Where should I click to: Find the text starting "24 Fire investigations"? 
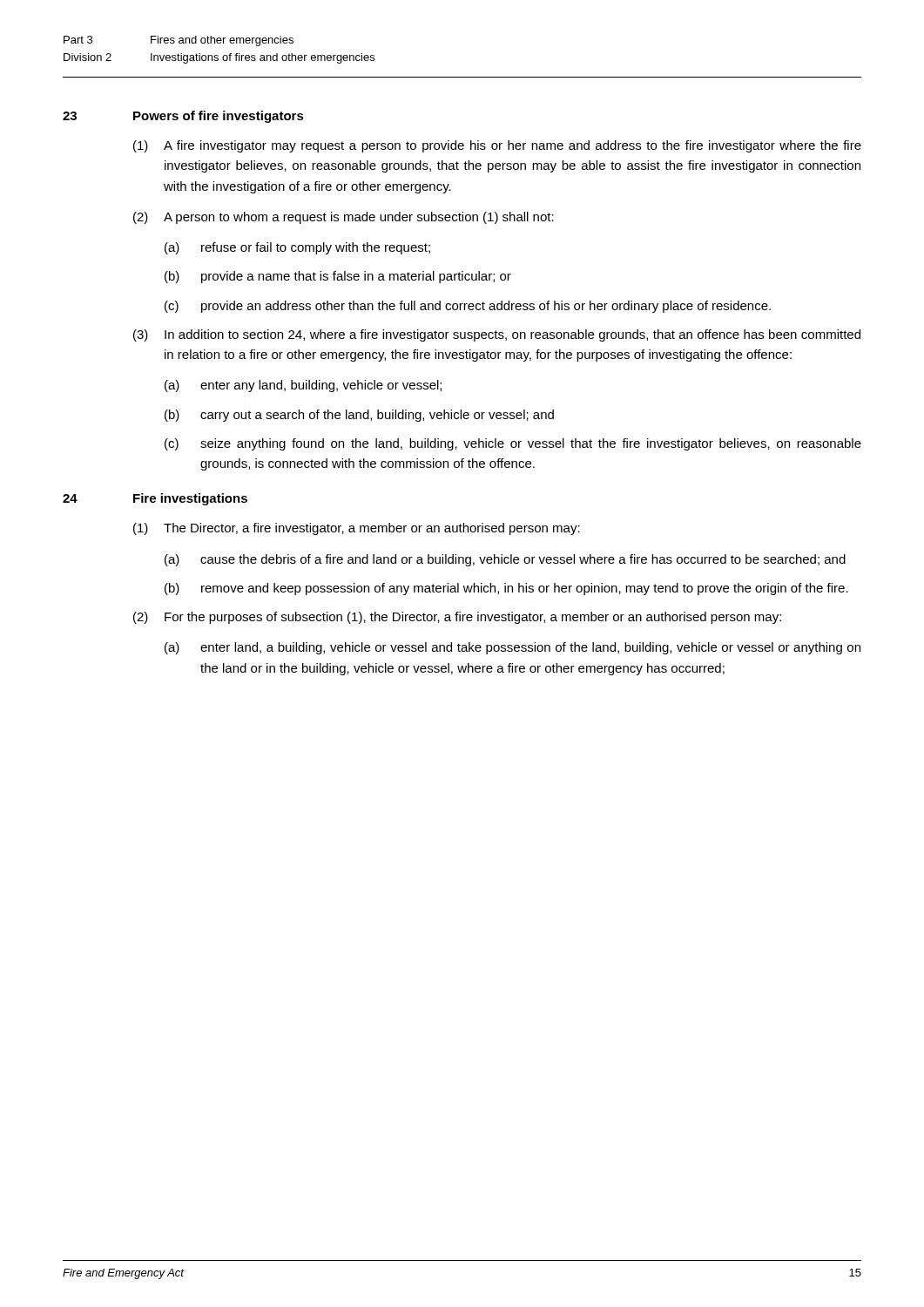tap(155, 498)
